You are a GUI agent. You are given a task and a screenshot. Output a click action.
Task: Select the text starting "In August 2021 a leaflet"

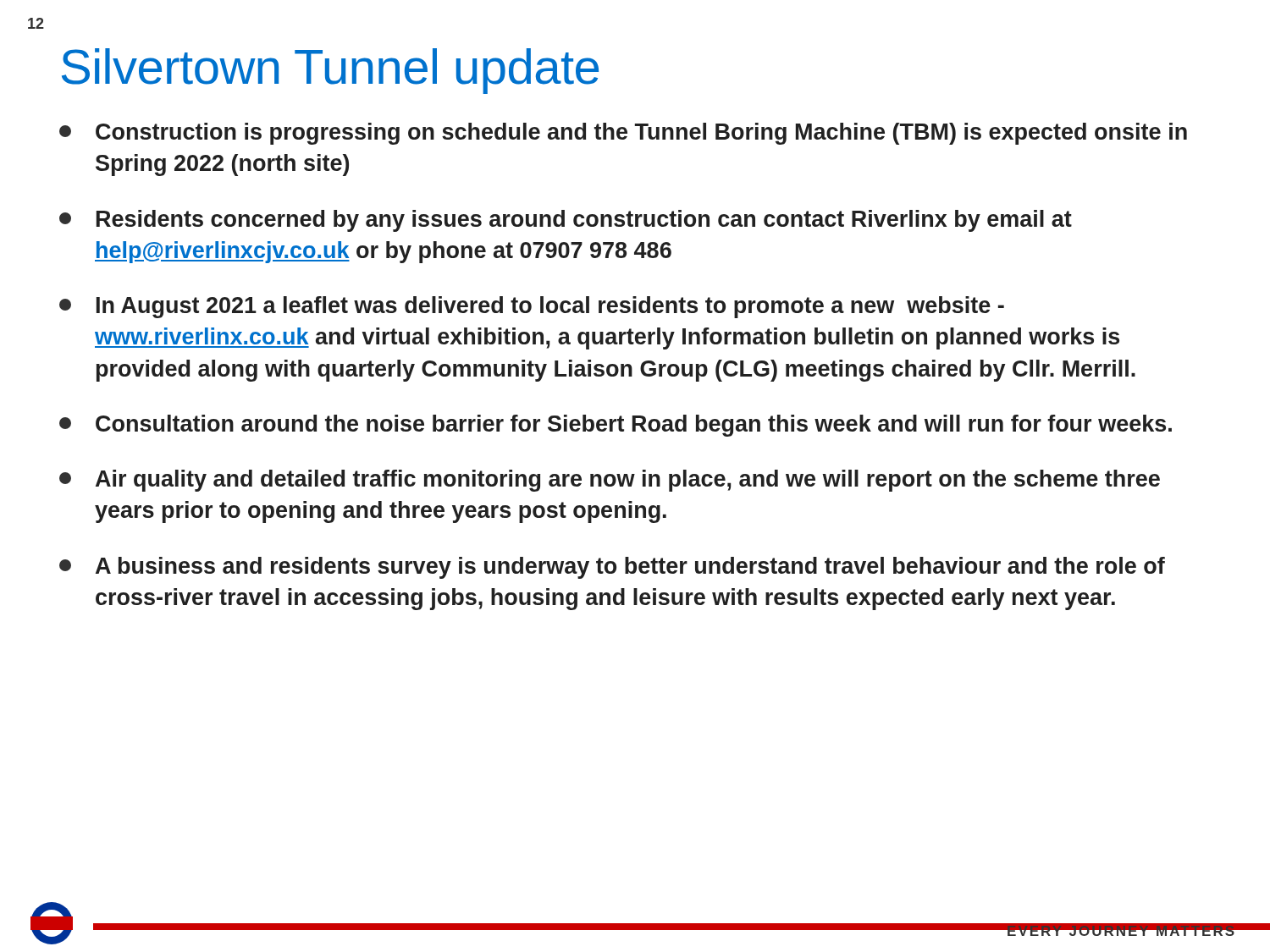pyautogui.click(x=631, y=338)
